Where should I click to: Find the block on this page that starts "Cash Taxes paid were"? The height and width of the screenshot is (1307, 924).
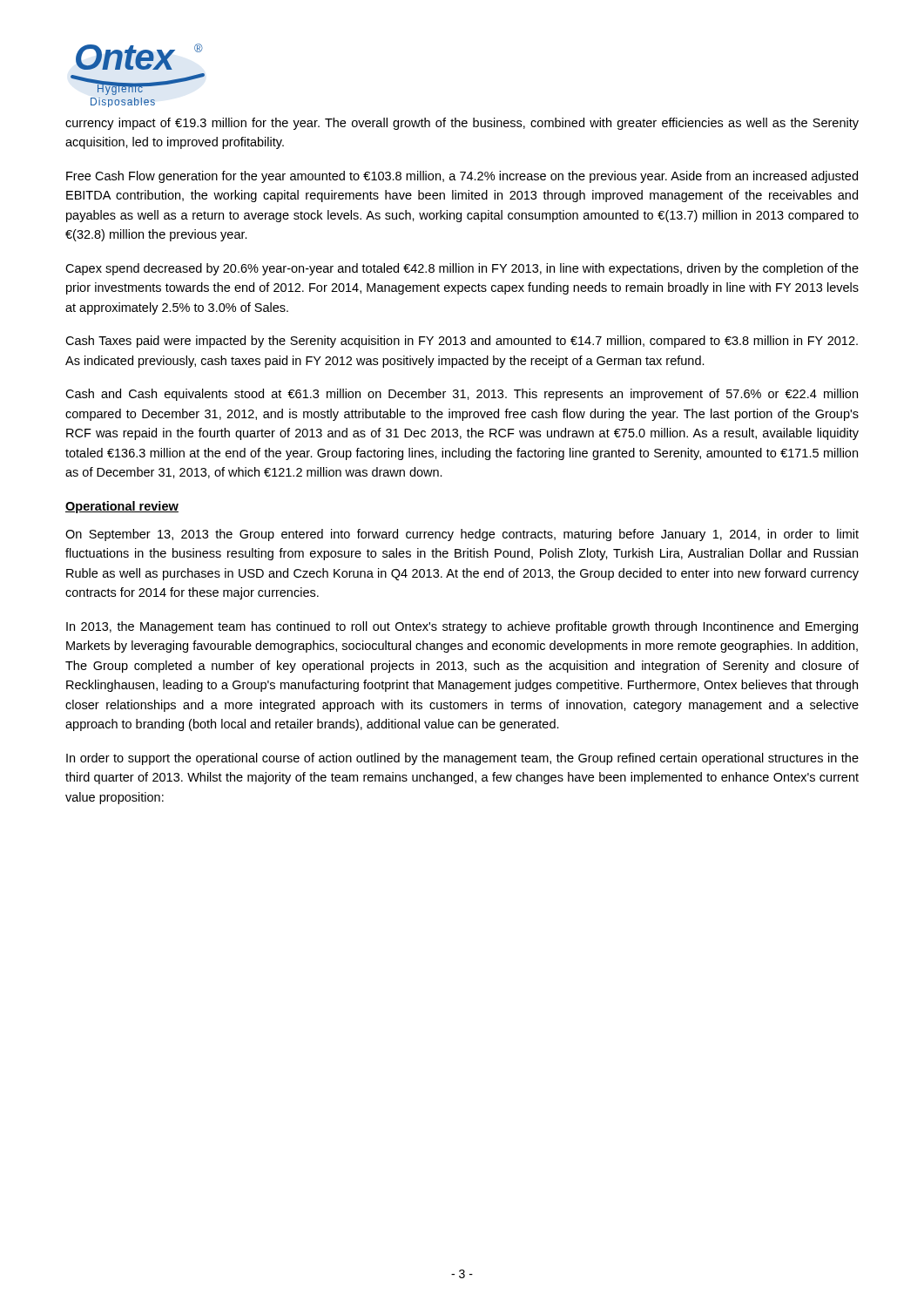[462, 351]
